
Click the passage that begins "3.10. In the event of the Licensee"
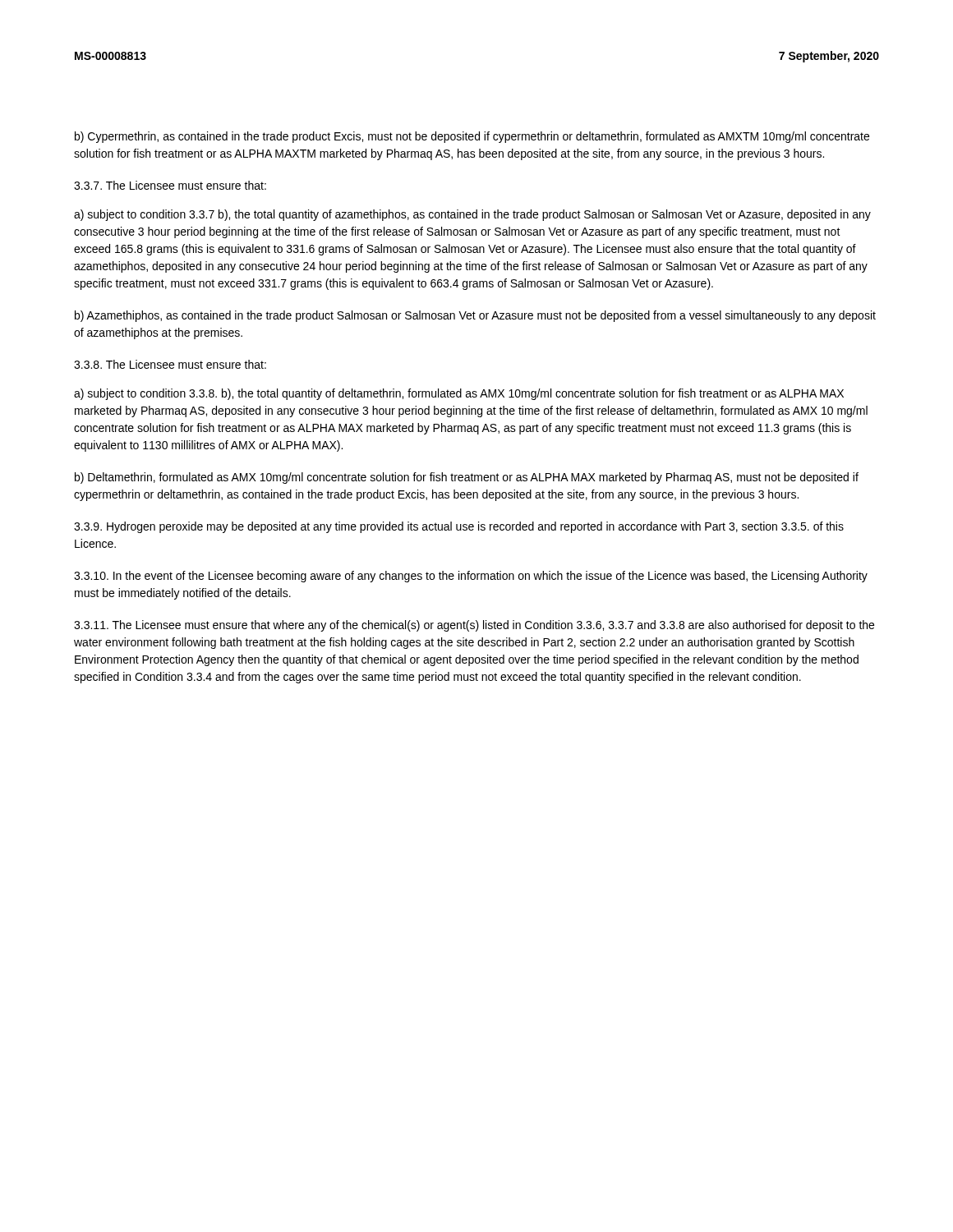click(x=471, y=584)
